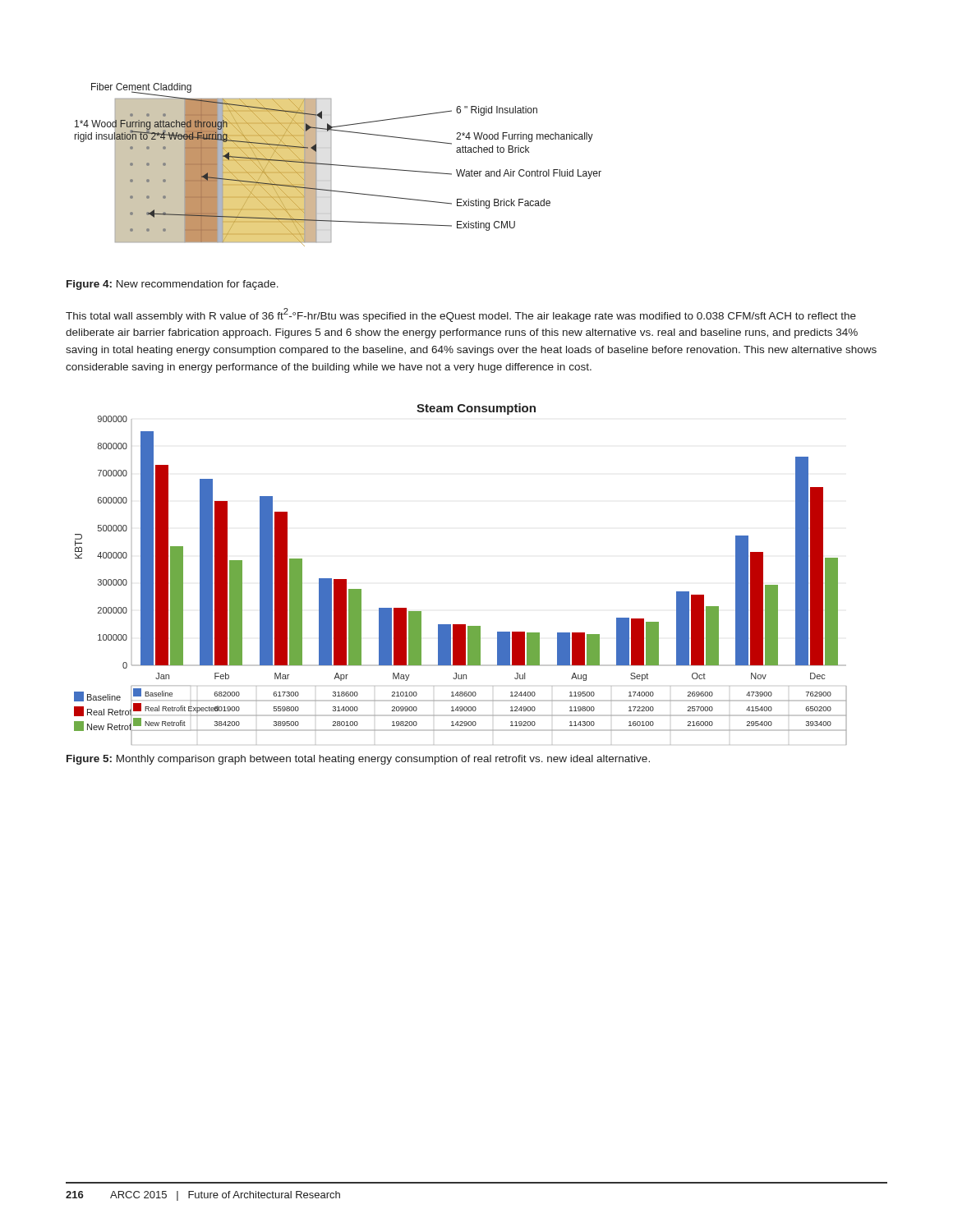The height and width of the screenshot is (1232, 953).
Task: Click on the caption with the text "Figure 5: Monthly comparison"
Action: 358,759
